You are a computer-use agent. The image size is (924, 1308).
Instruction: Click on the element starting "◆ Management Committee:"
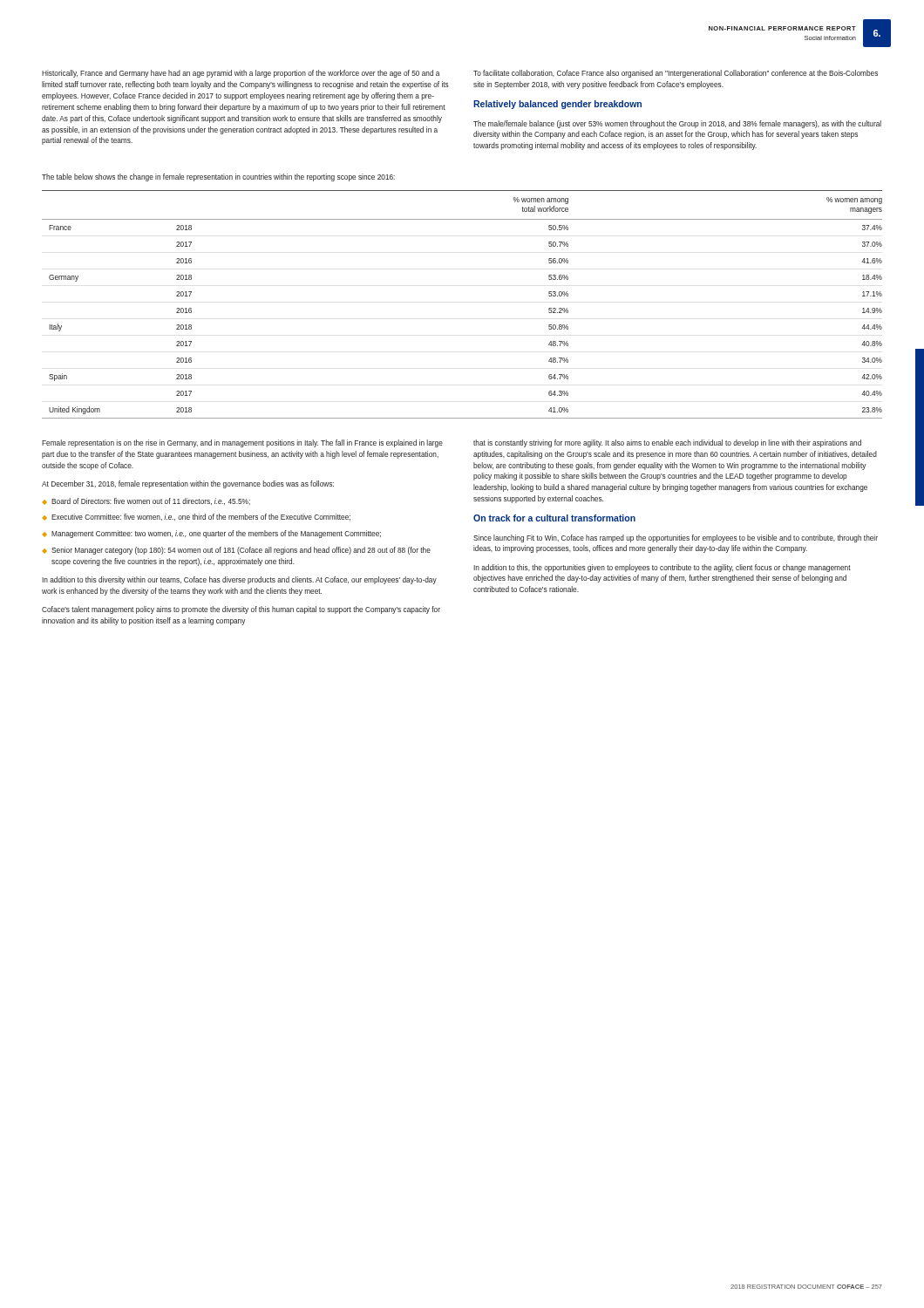246,534
